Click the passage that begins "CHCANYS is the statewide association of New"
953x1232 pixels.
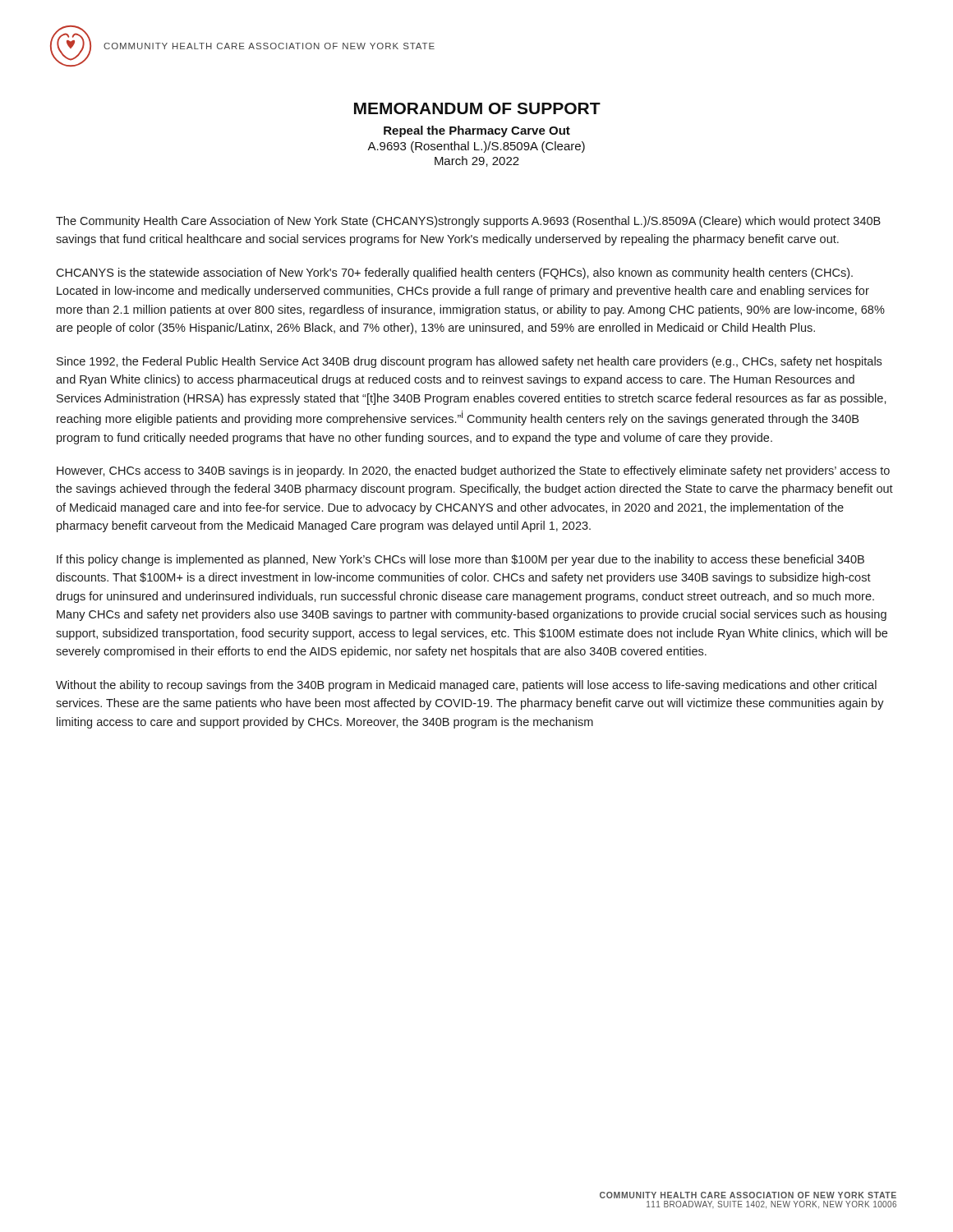coord(470,300)
